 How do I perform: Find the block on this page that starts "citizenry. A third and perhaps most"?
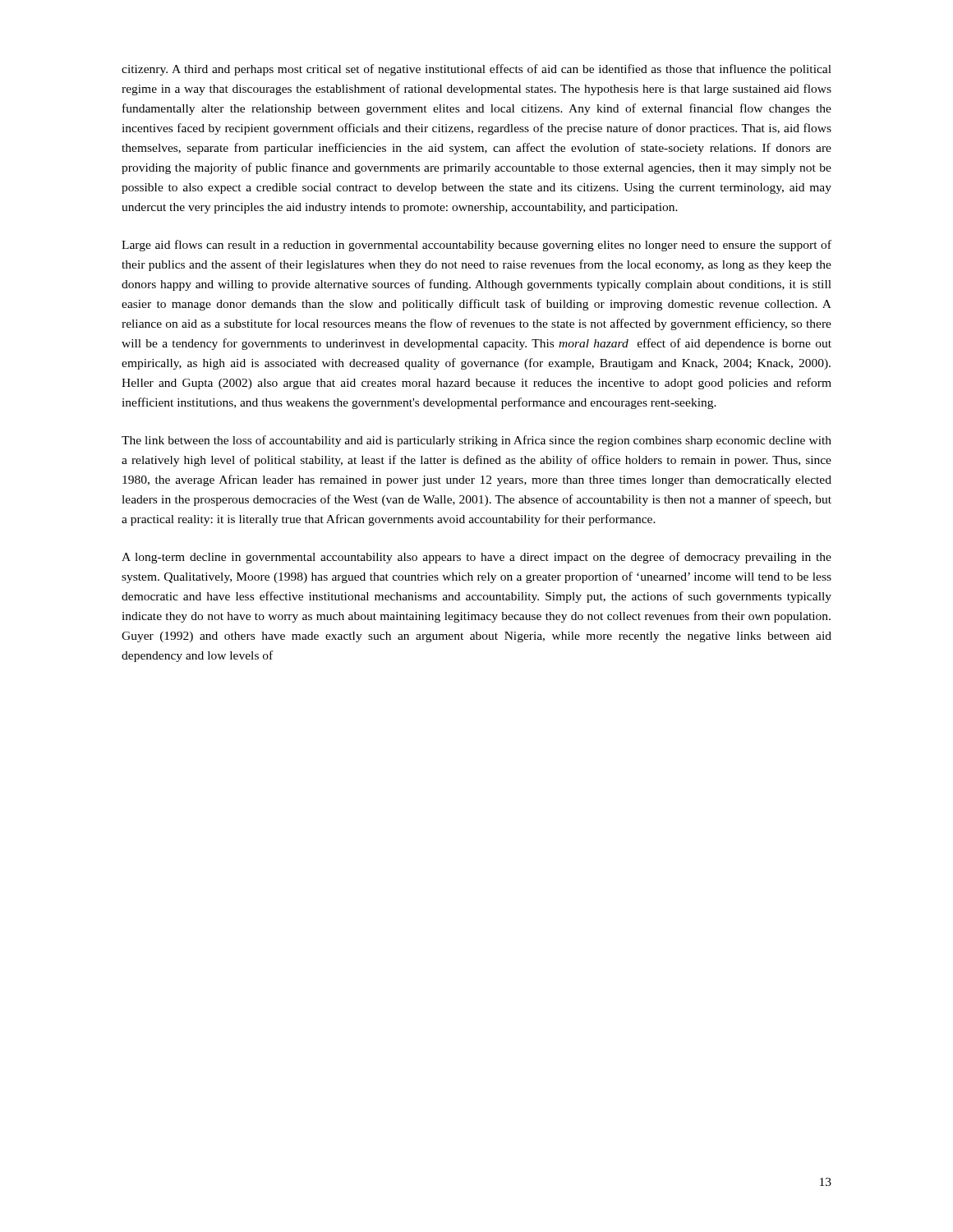(x=476, y=138)
